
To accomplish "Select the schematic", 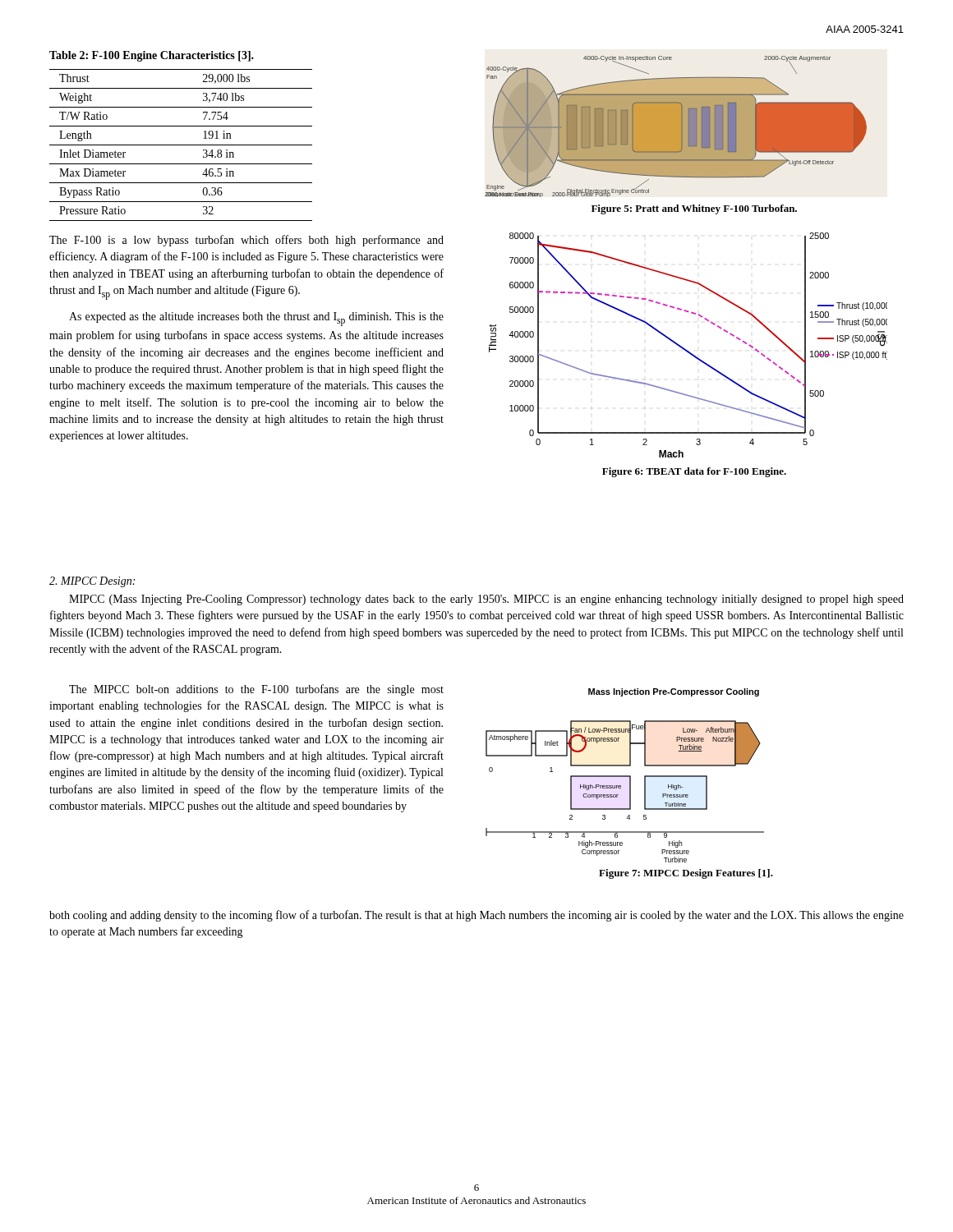I will (x=686, y=772).
